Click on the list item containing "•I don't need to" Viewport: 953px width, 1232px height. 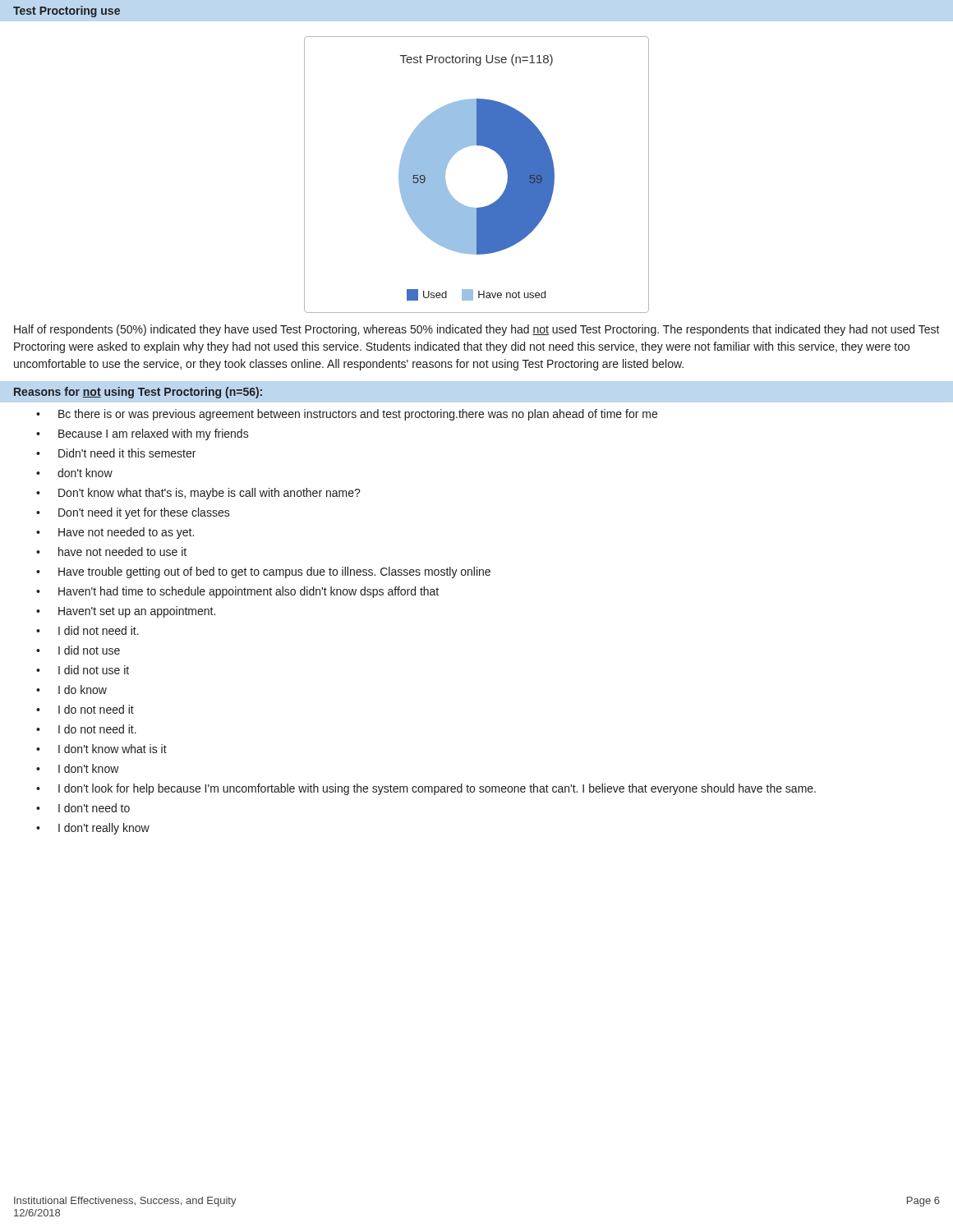point(83,809)
